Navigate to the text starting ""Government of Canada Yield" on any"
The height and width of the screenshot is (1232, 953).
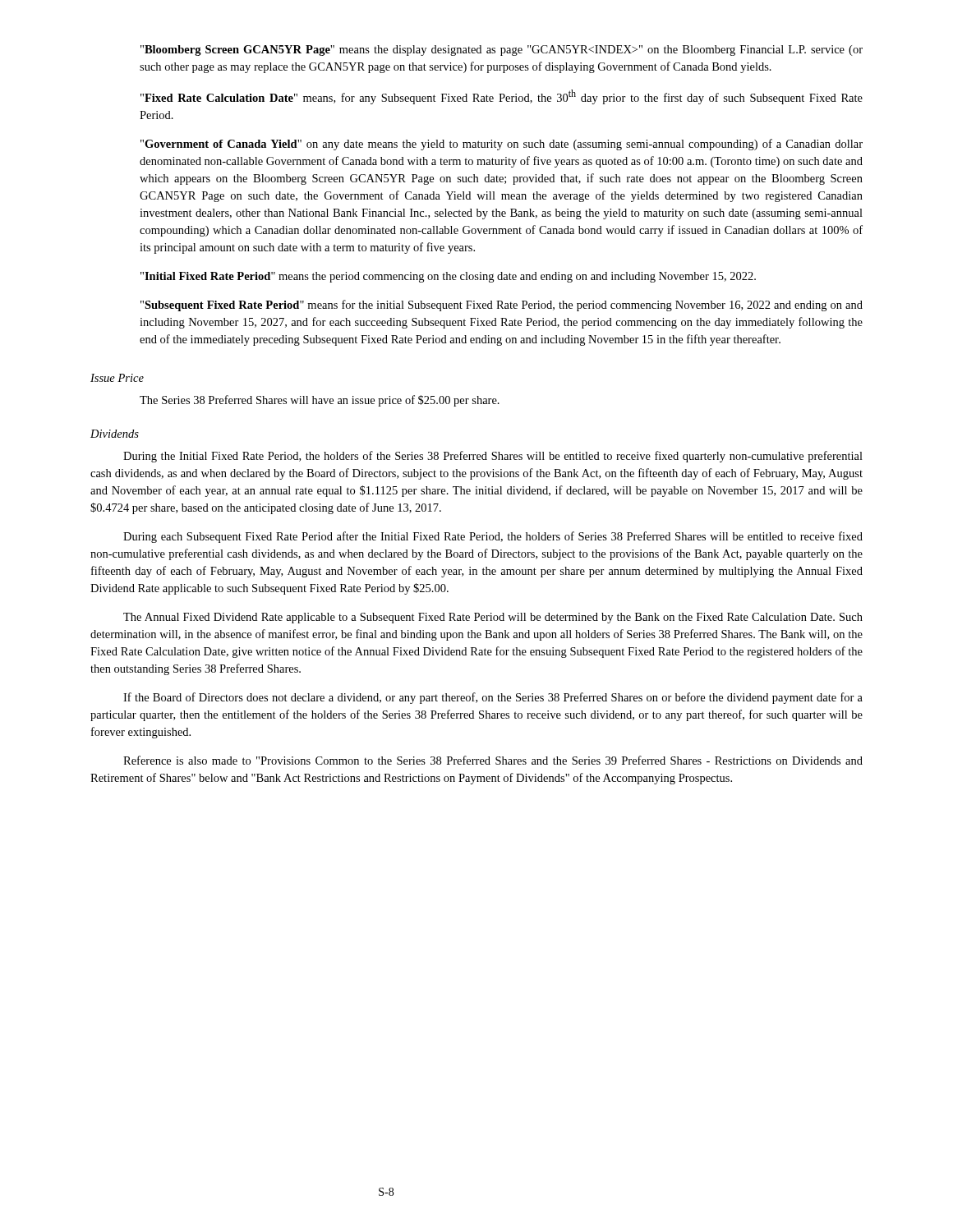pyautogui.click(x=501, y=195)
